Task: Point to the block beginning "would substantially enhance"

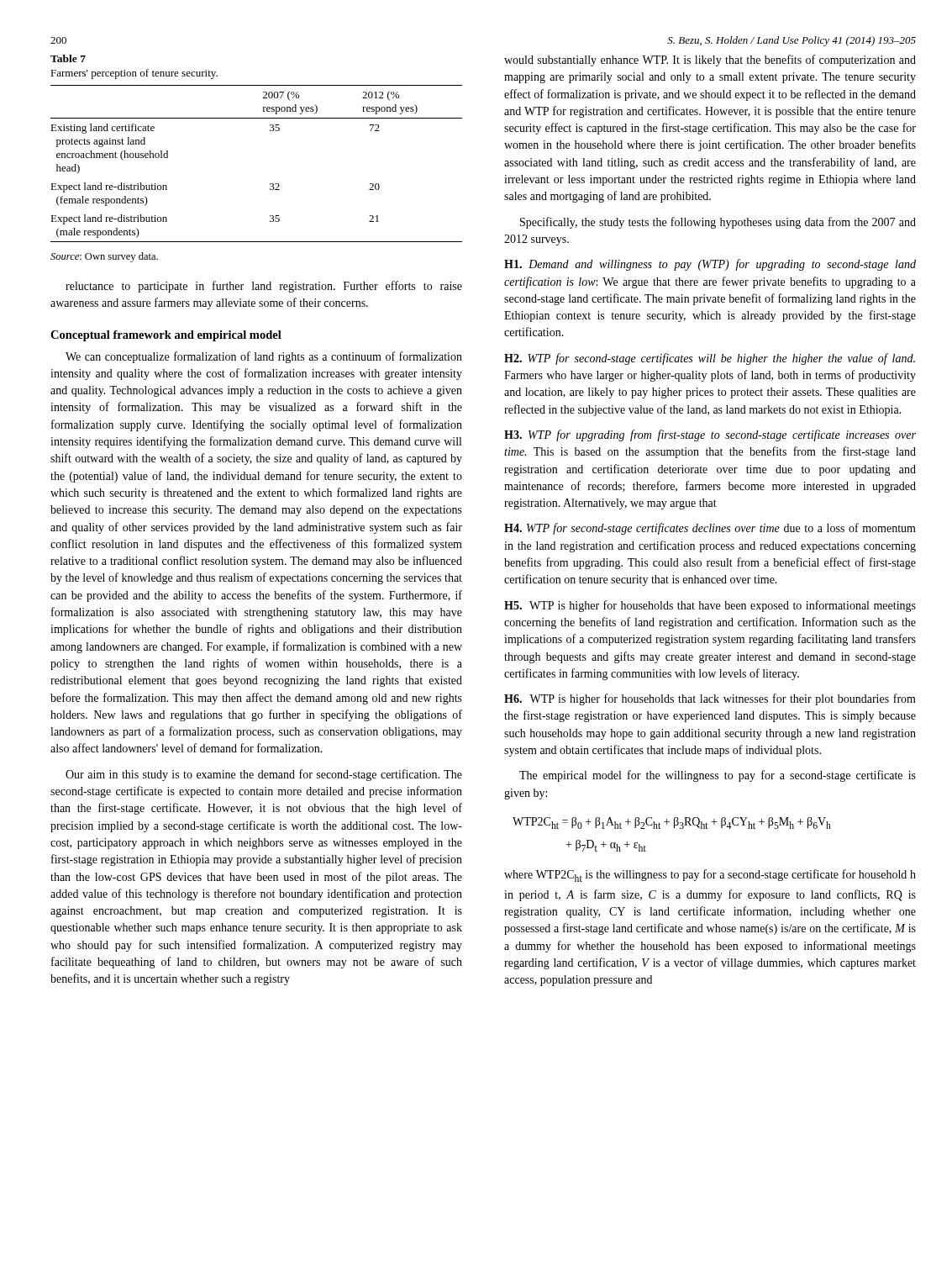Action: (x=710, y=128)
